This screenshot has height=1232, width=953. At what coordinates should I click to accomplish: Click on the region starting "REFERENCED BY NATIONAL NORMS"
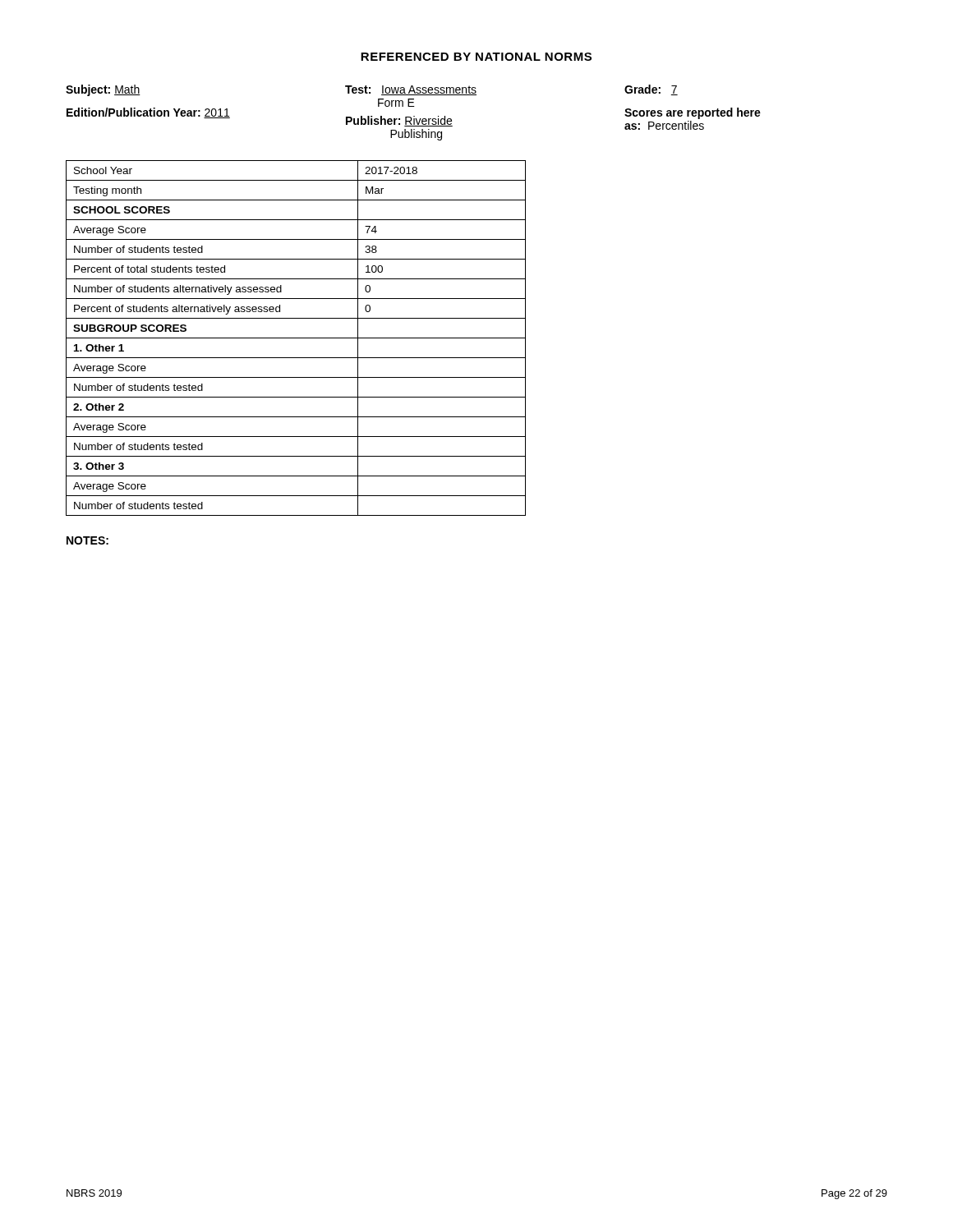476,56
